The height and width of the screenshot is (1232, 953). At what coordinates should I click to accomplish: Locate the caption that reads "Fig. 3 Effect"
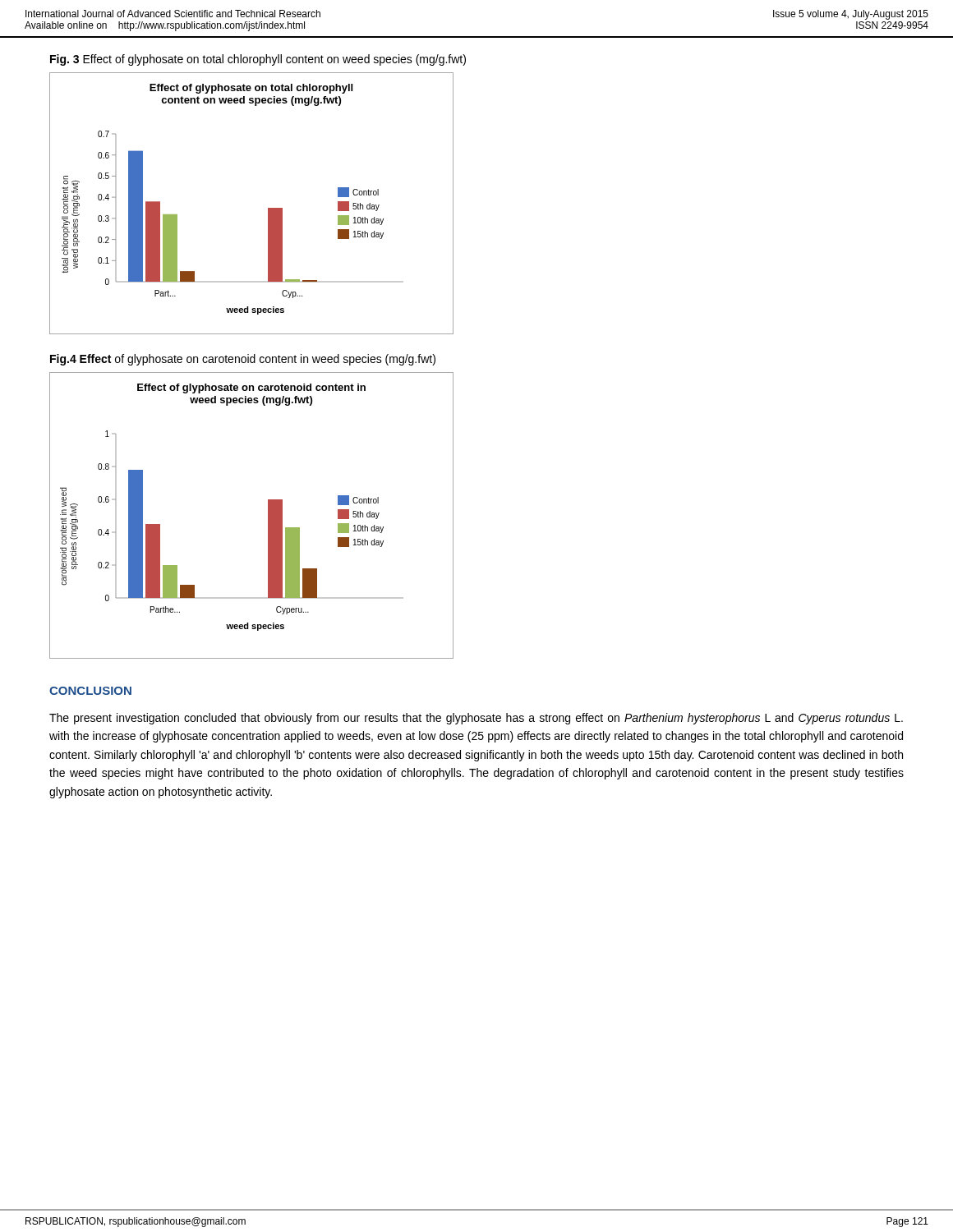click(258, 59)
